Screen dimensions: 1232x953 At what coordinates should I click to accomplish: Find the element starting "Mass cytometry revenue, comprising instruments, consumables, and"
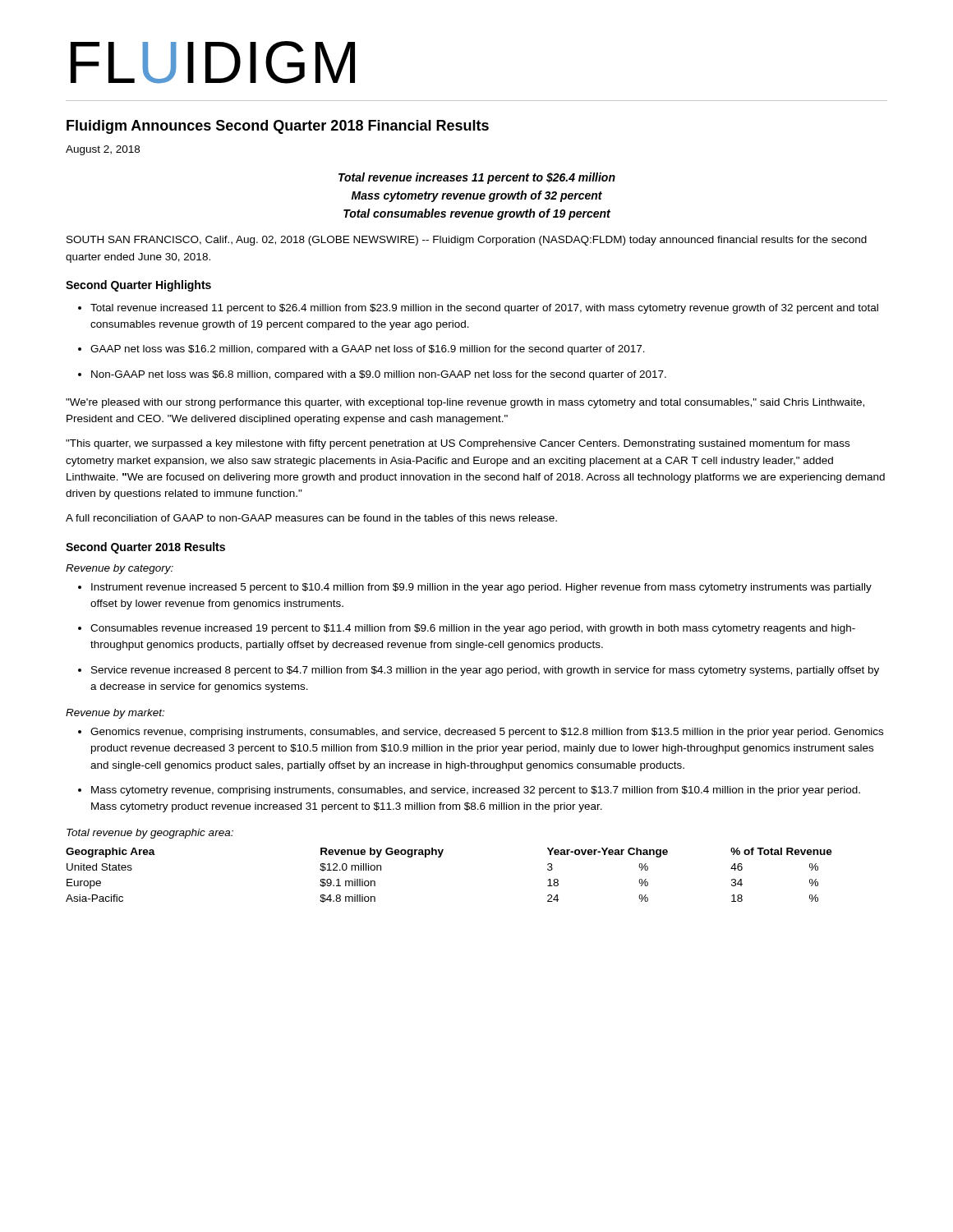[476, 798]
